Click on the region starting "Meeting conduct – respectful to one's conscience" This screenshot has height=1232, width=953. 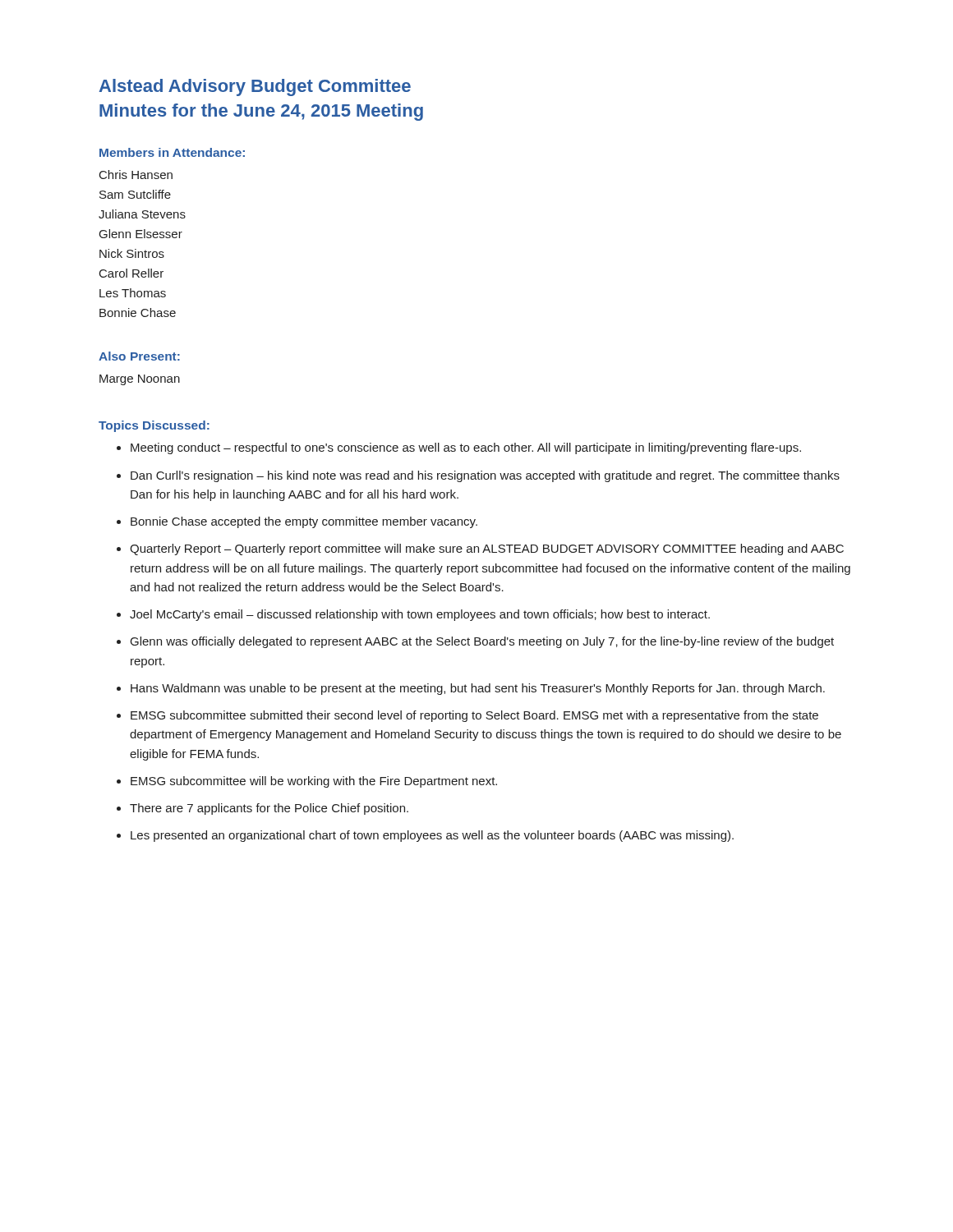pos(466,448)
